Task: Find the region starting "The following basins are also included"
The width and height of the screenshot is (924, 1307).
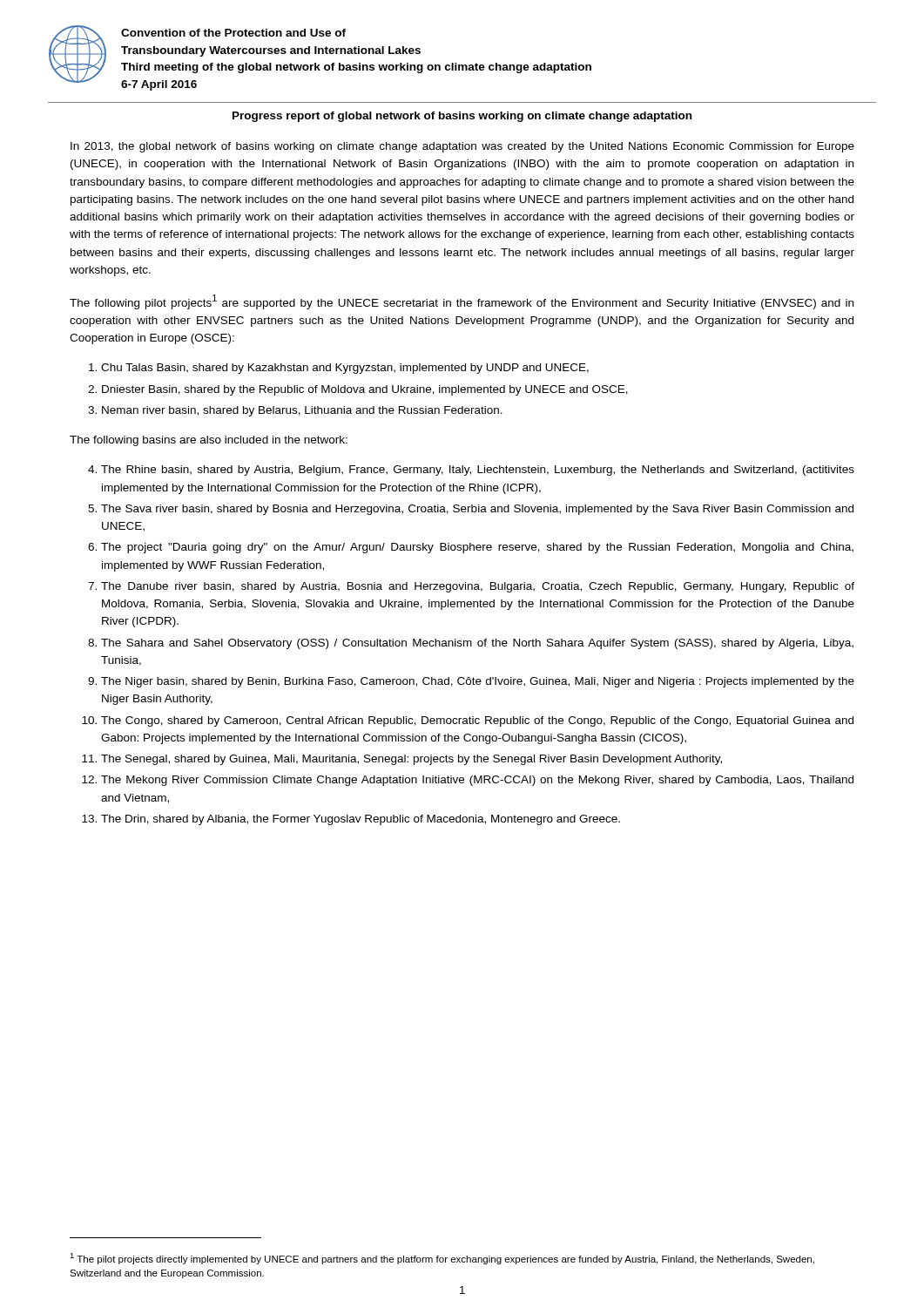Action: point(209,440)
